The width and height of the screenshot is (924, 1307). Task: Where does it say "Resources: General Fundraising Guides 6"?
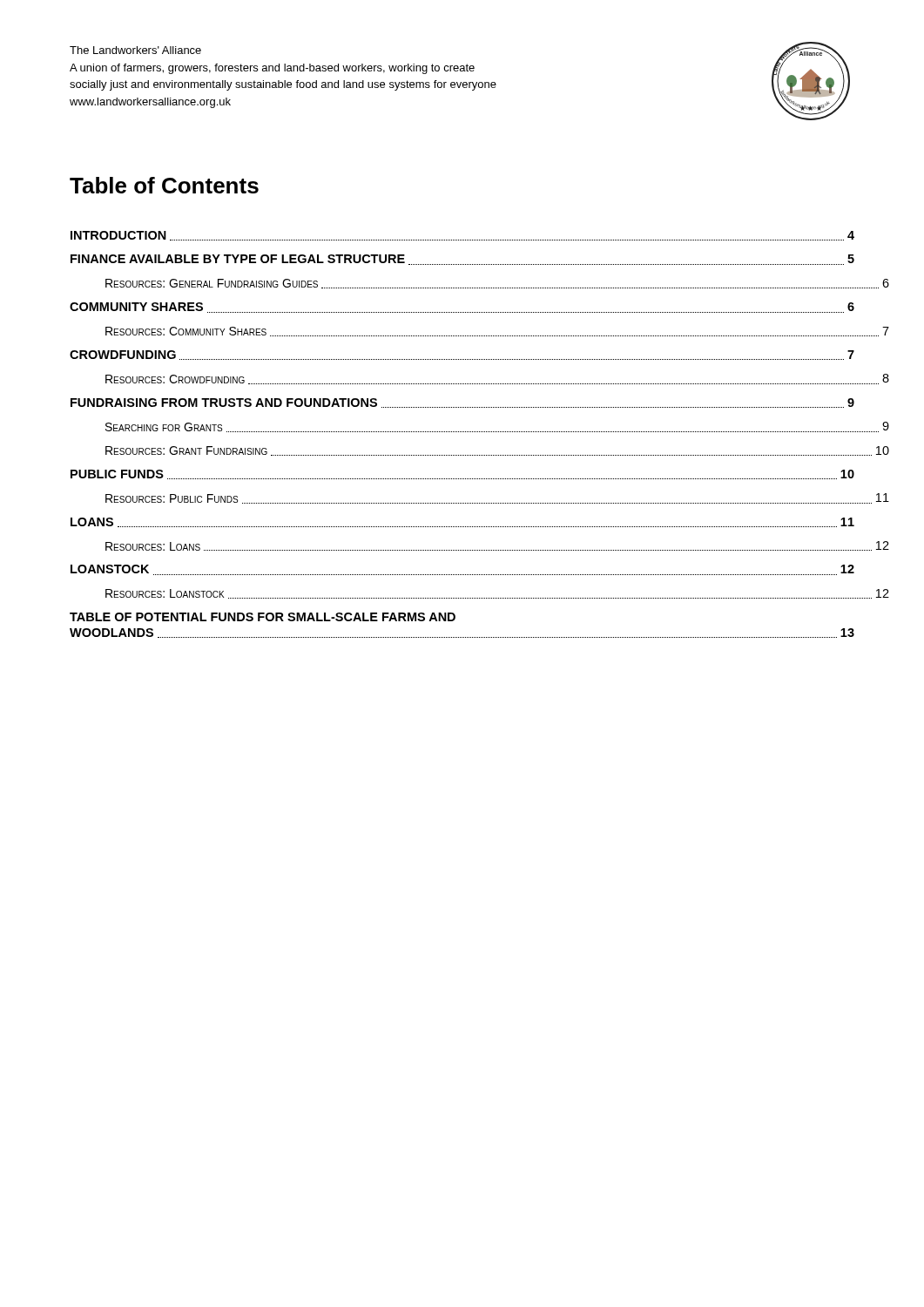[x=497, y=284]
